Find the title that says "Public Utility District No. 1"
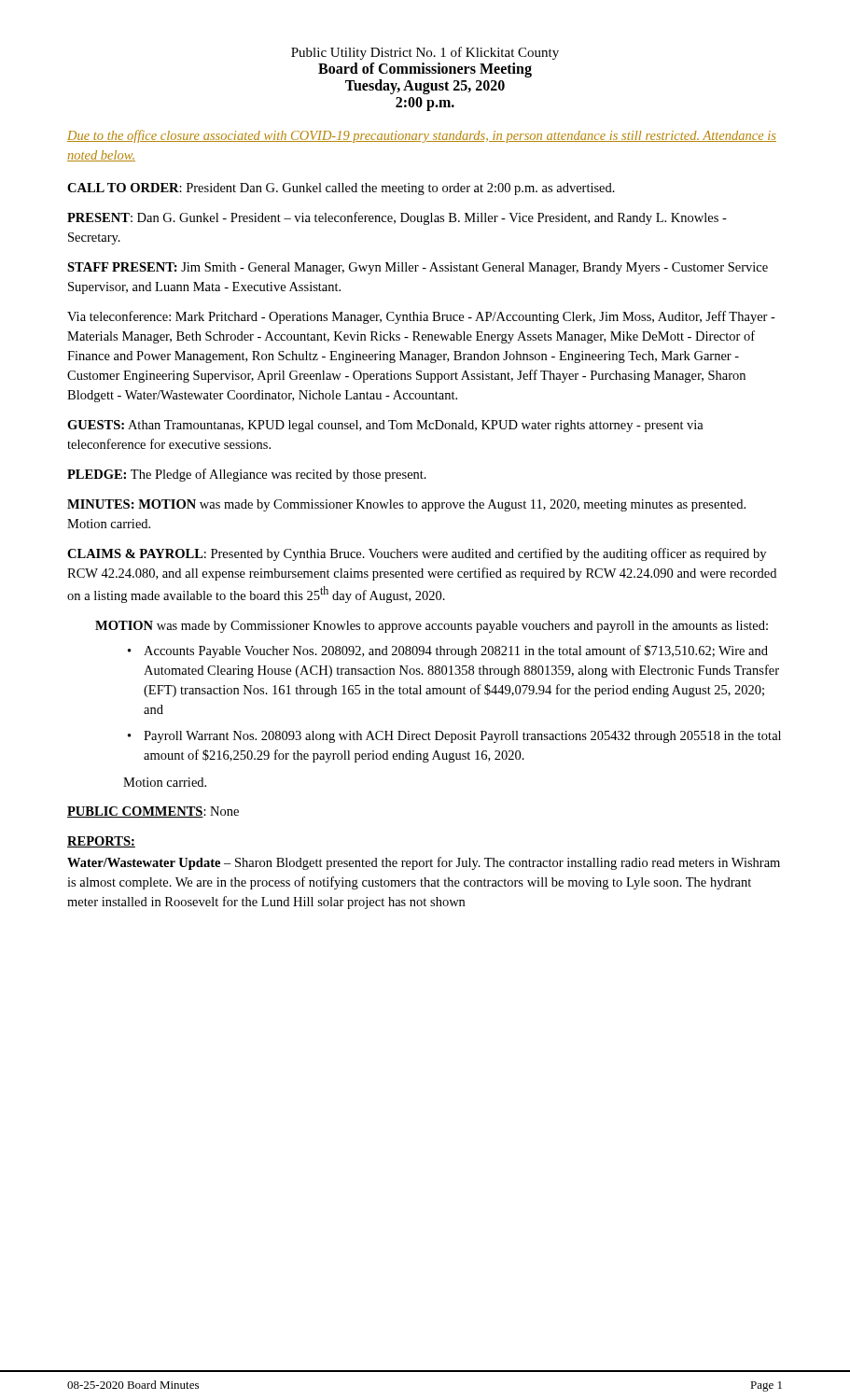The height and width of the screenshot is (1400, 850). [x=425, y=78]
